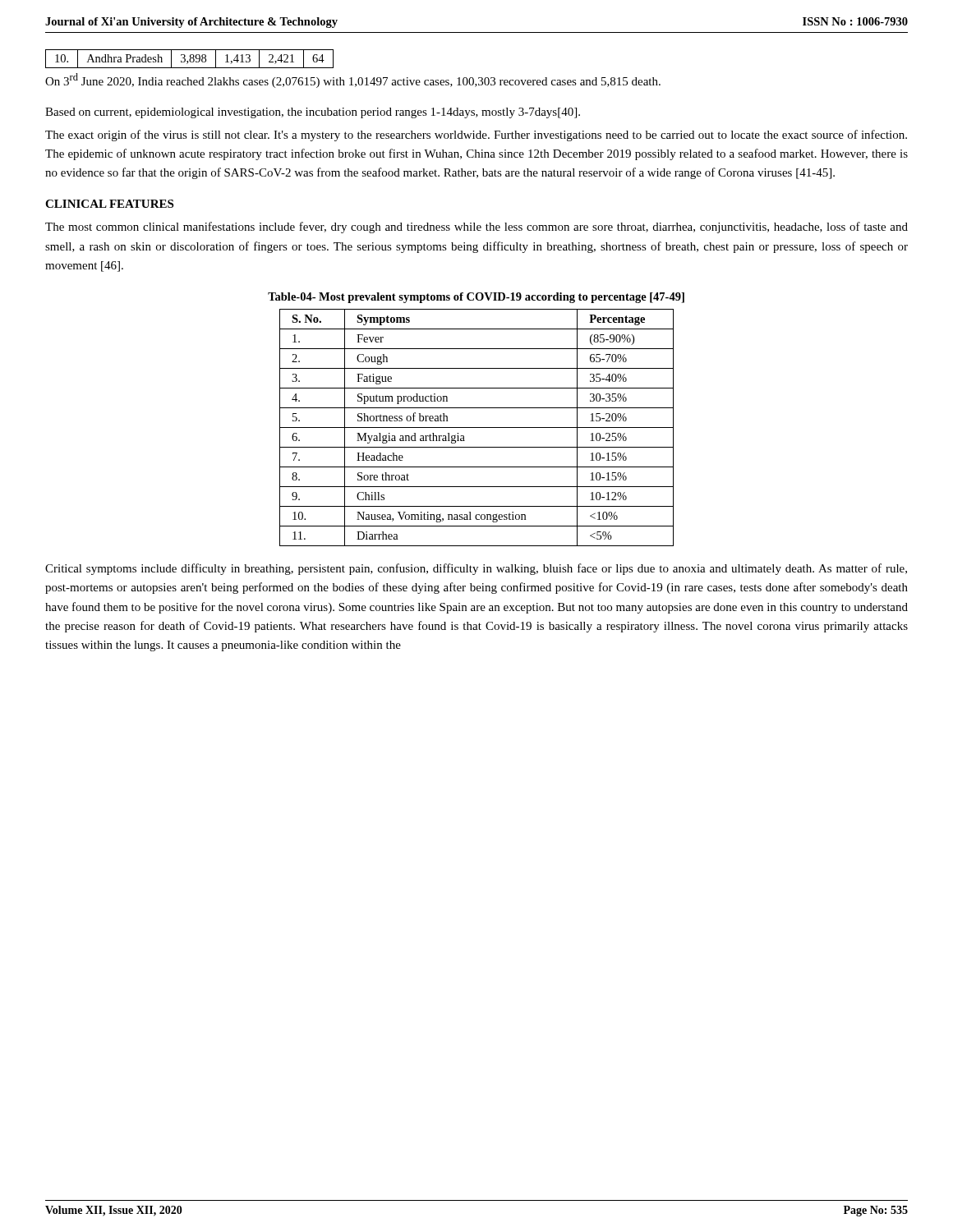The height and width of the screenshot is (1232, 953).
Task: Where is the passage that starts "Based on current,"?
Action: (313, 112)
